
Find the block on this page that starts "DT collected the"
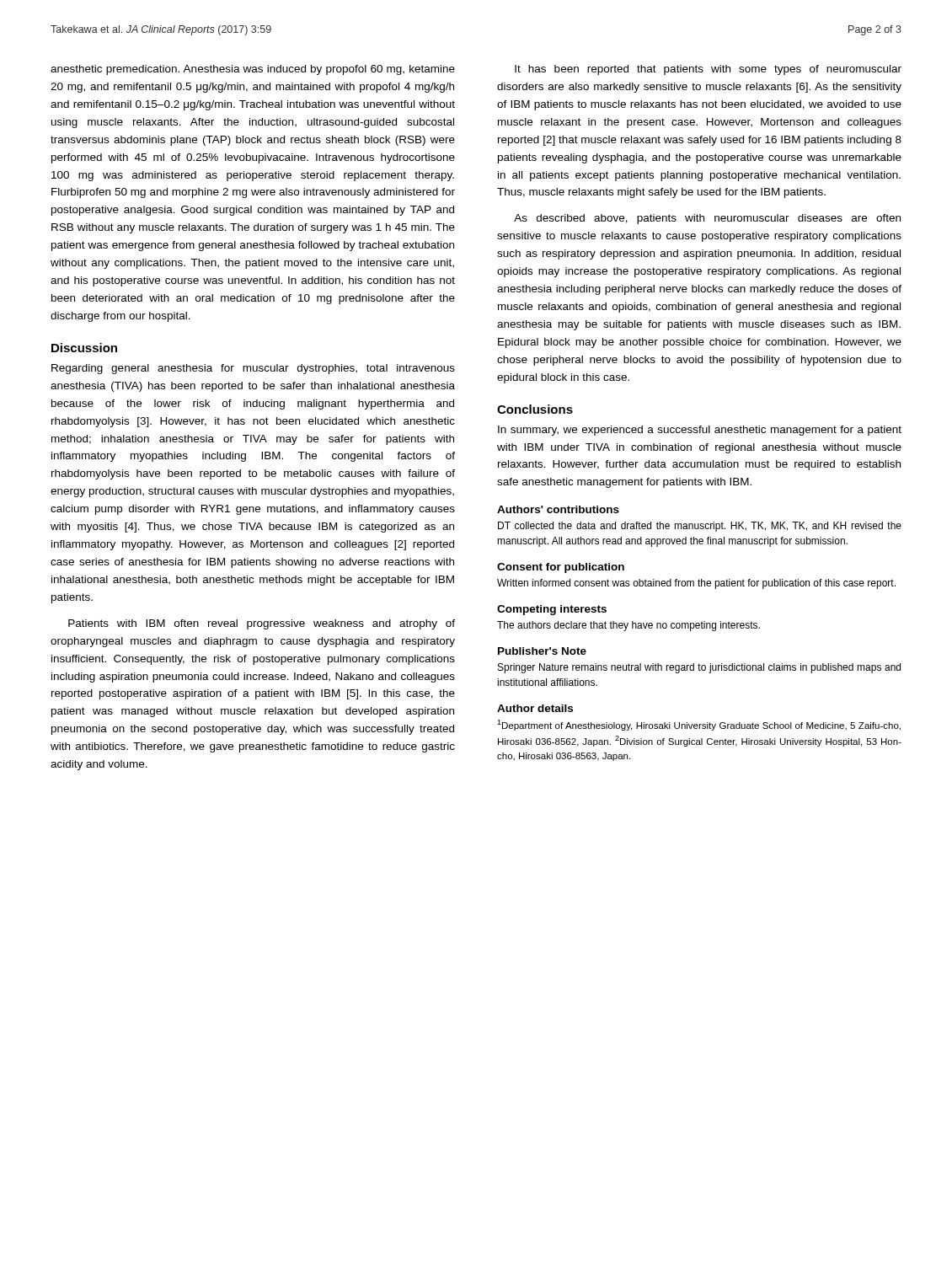click(699, 534)
